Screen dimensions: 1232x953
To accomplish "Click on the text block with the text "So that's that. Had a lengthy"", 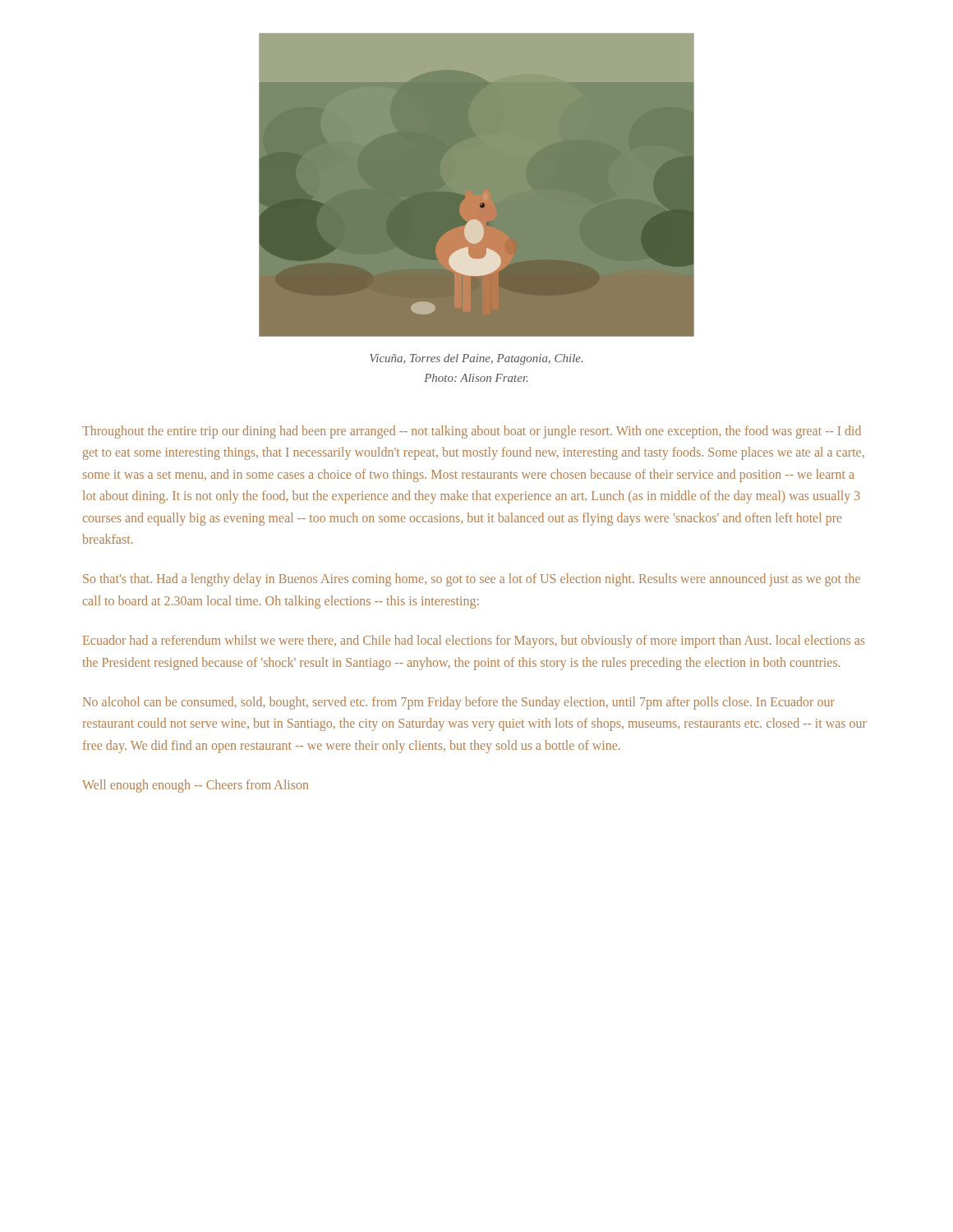I will coord(471,590).
